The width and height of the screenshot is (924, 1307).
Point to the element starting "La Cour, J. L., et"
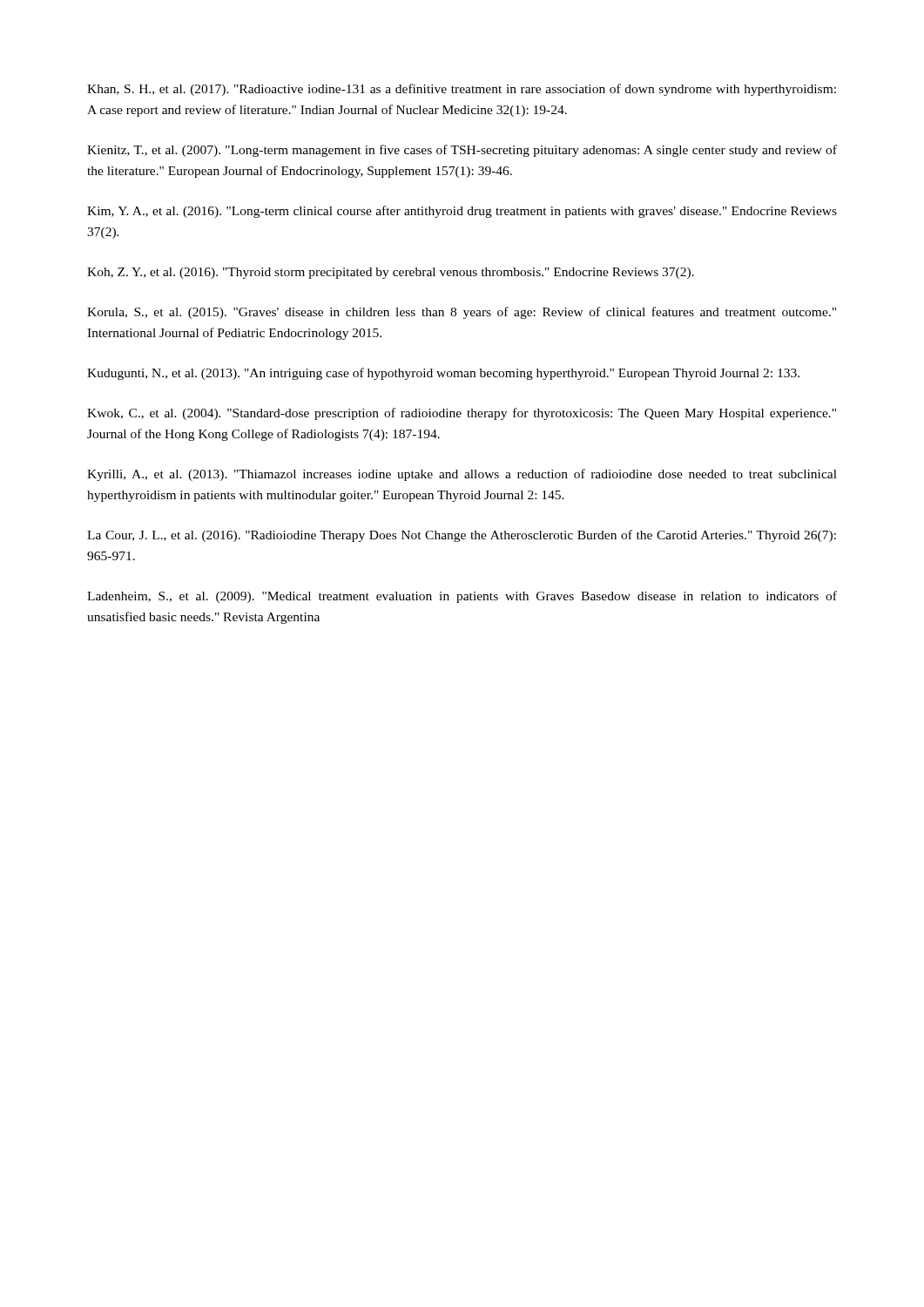[462, 545]
